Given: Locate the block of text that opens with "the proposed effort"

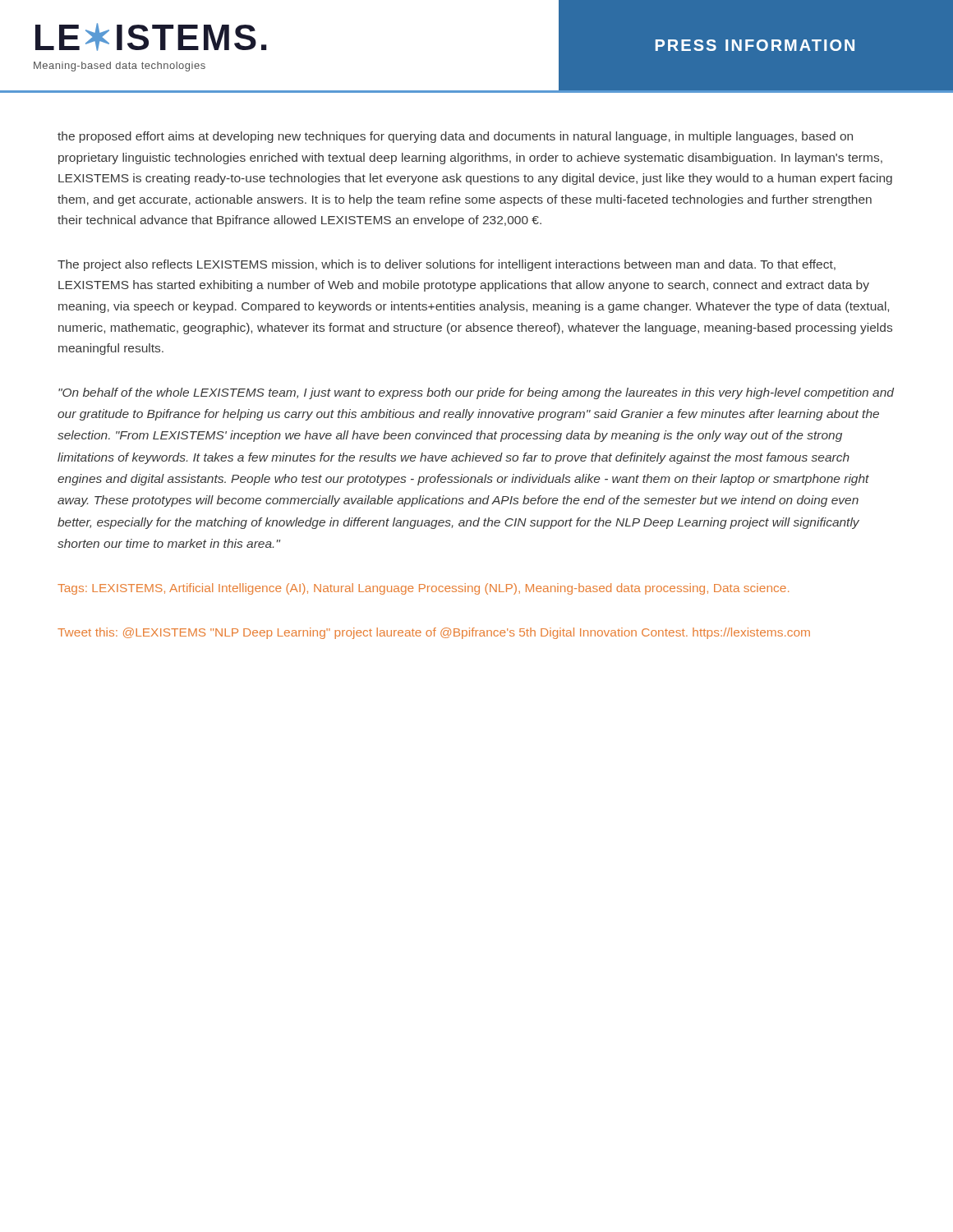Looking at the screenshot, I should coord(475,178).
